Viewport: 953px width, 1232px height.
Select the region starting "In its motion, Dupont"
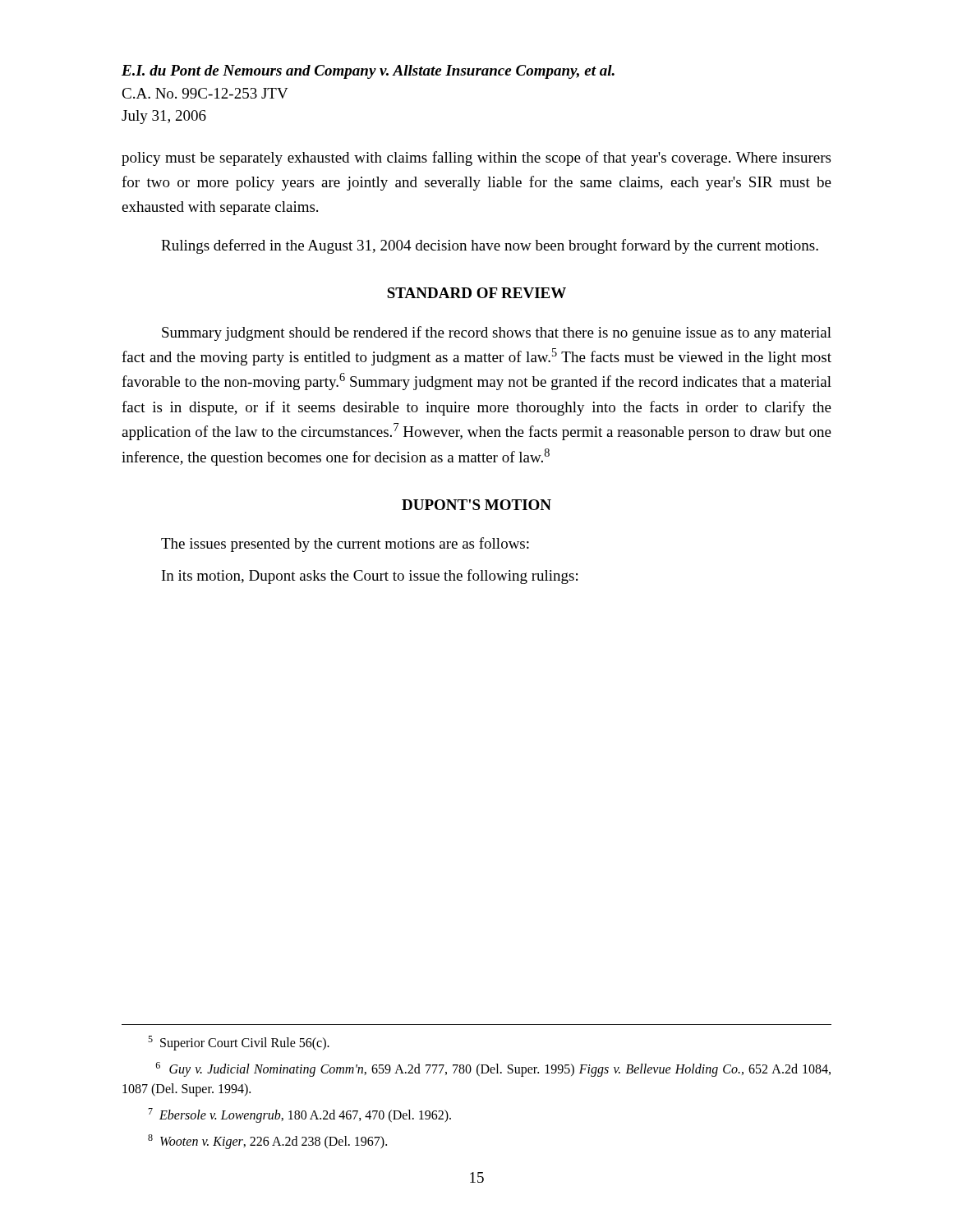370,575
